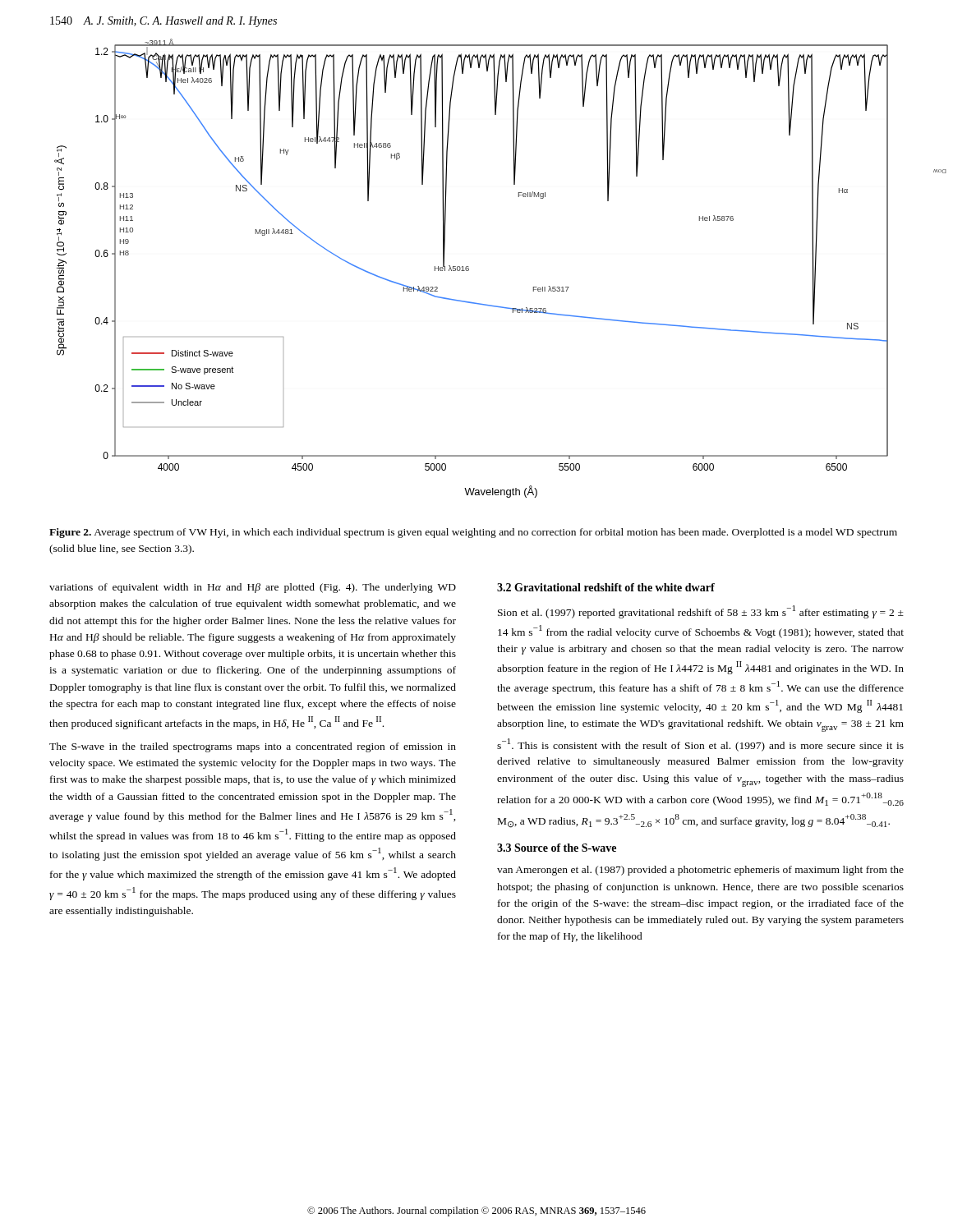Click the caption that begins "Figure 2. Average spectrum of"
Image resolution: width=953 pixels, height=1232 pixels.
coord(473,540)
